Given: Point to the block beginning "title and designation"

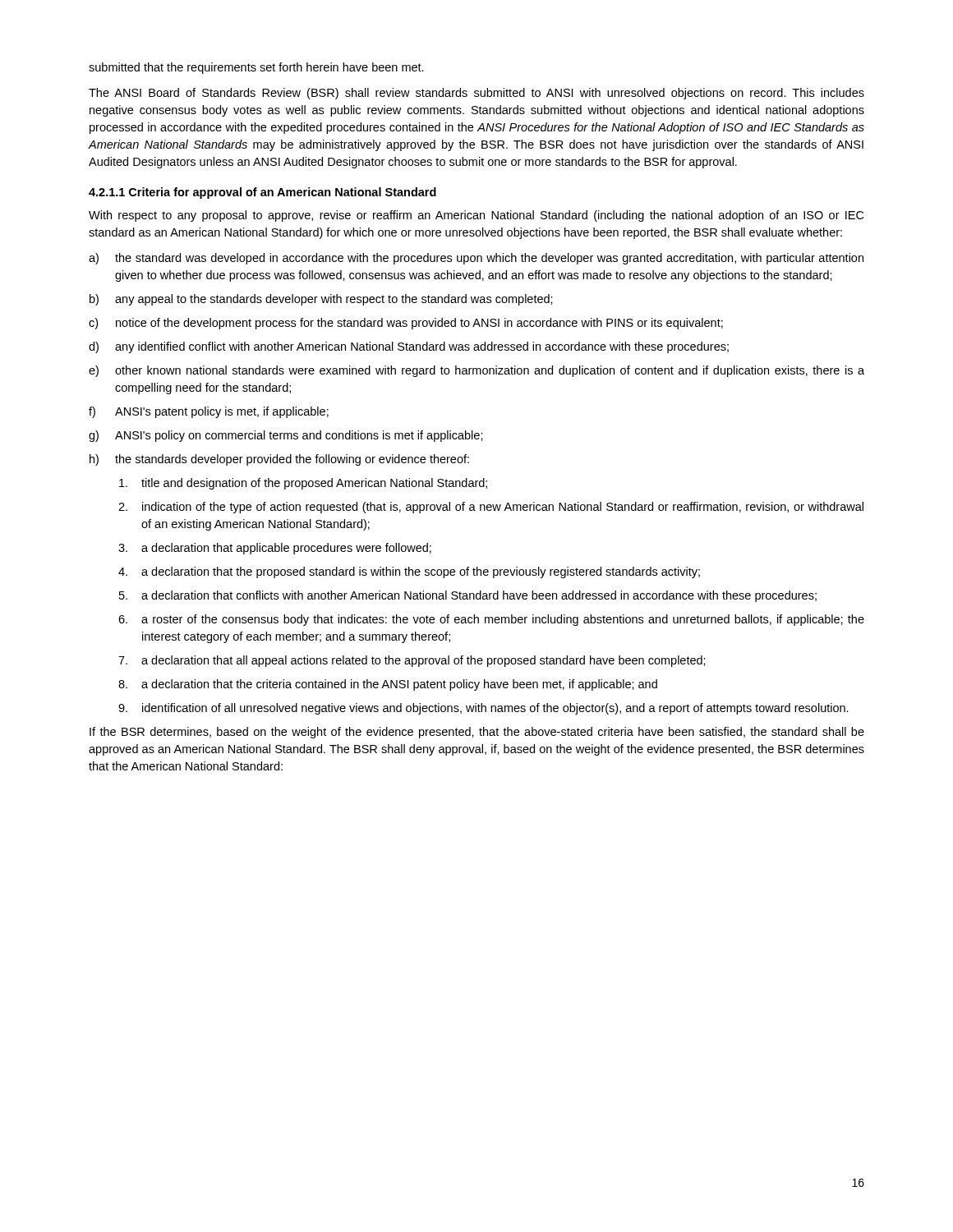Looking at the screenshot, I should [491, 484].
